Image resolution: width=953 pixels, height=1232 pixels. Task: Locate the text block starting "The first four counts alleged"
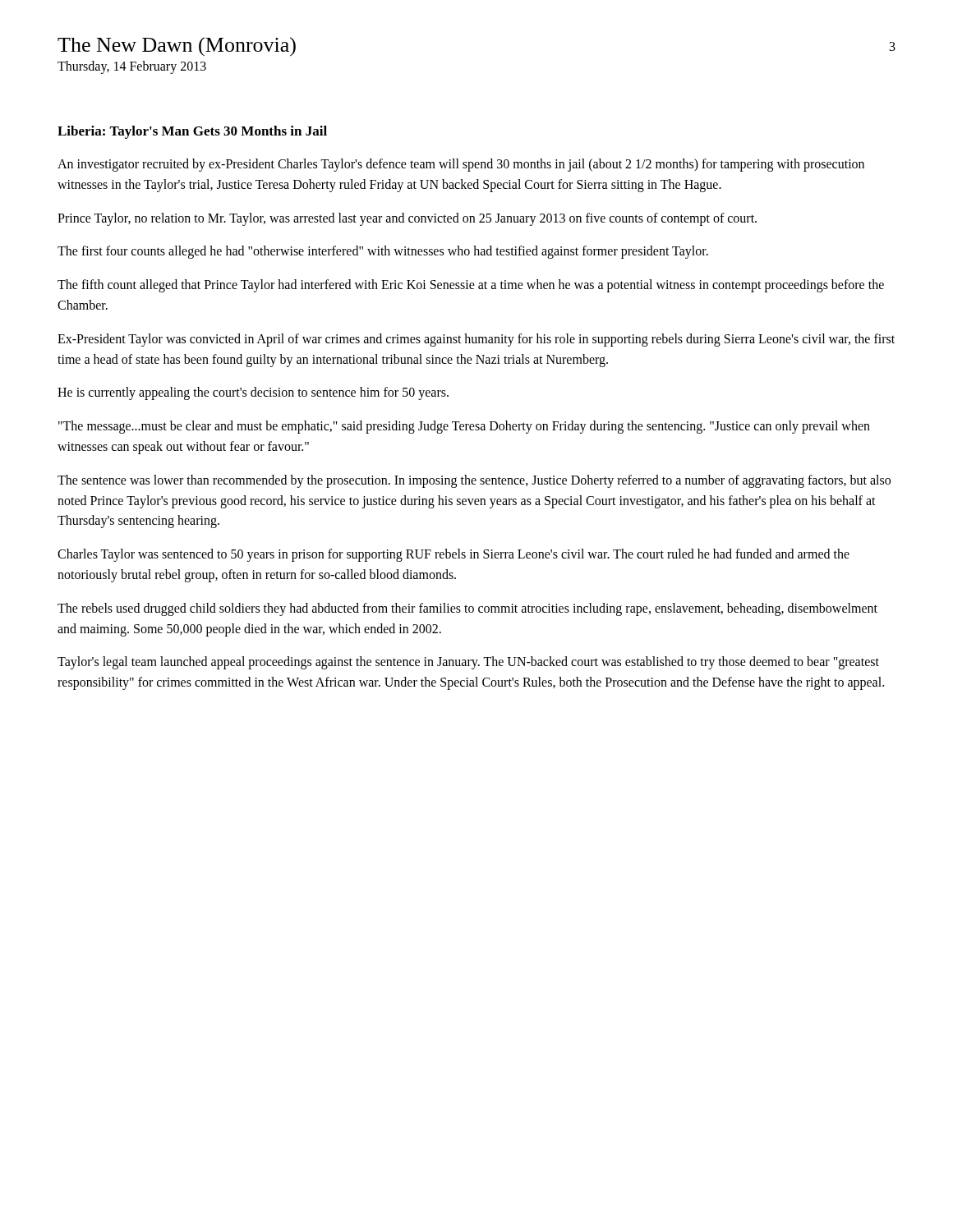pos(476,252)
